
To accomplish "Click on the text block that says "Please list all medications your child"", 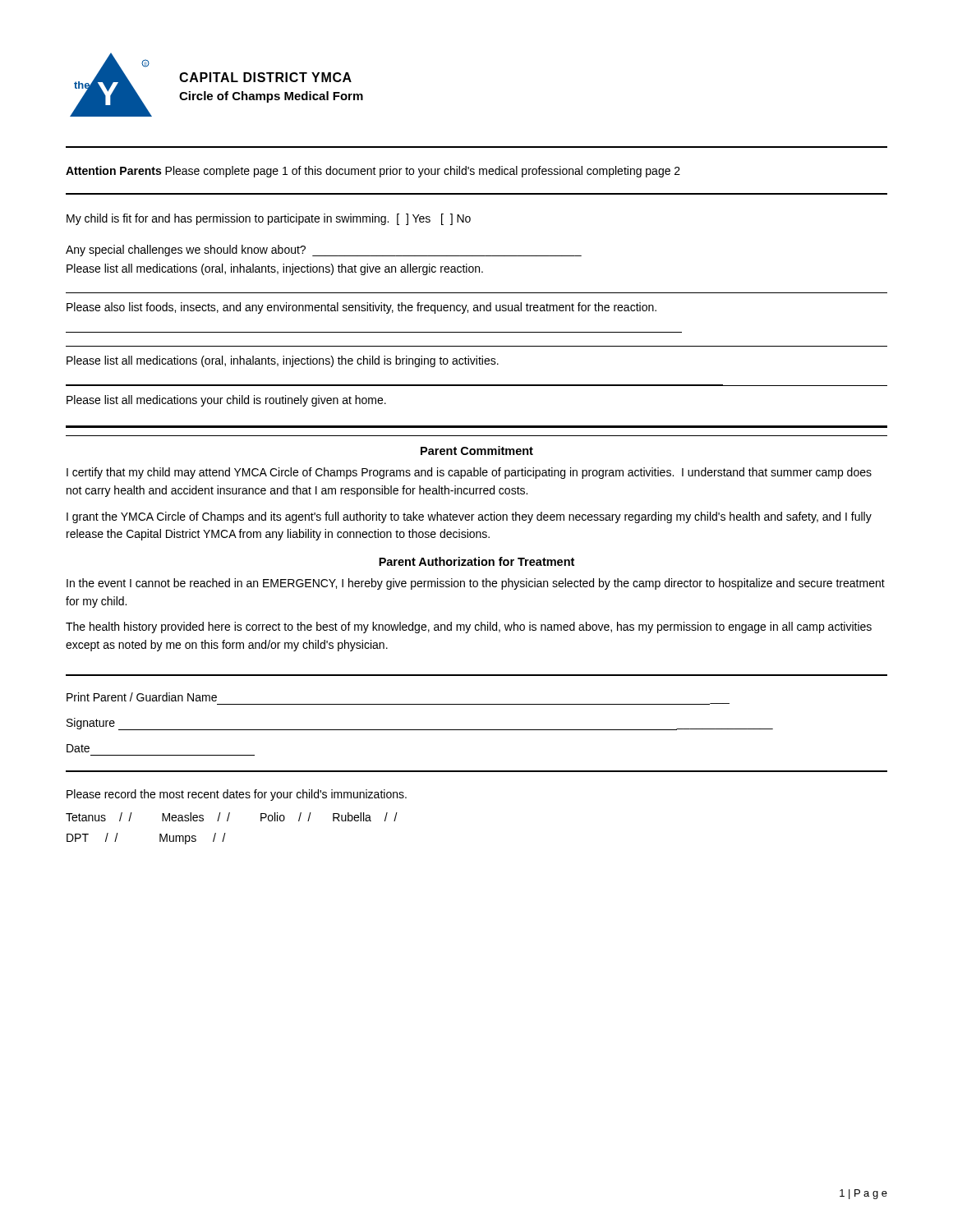I will tap(226, 400).
